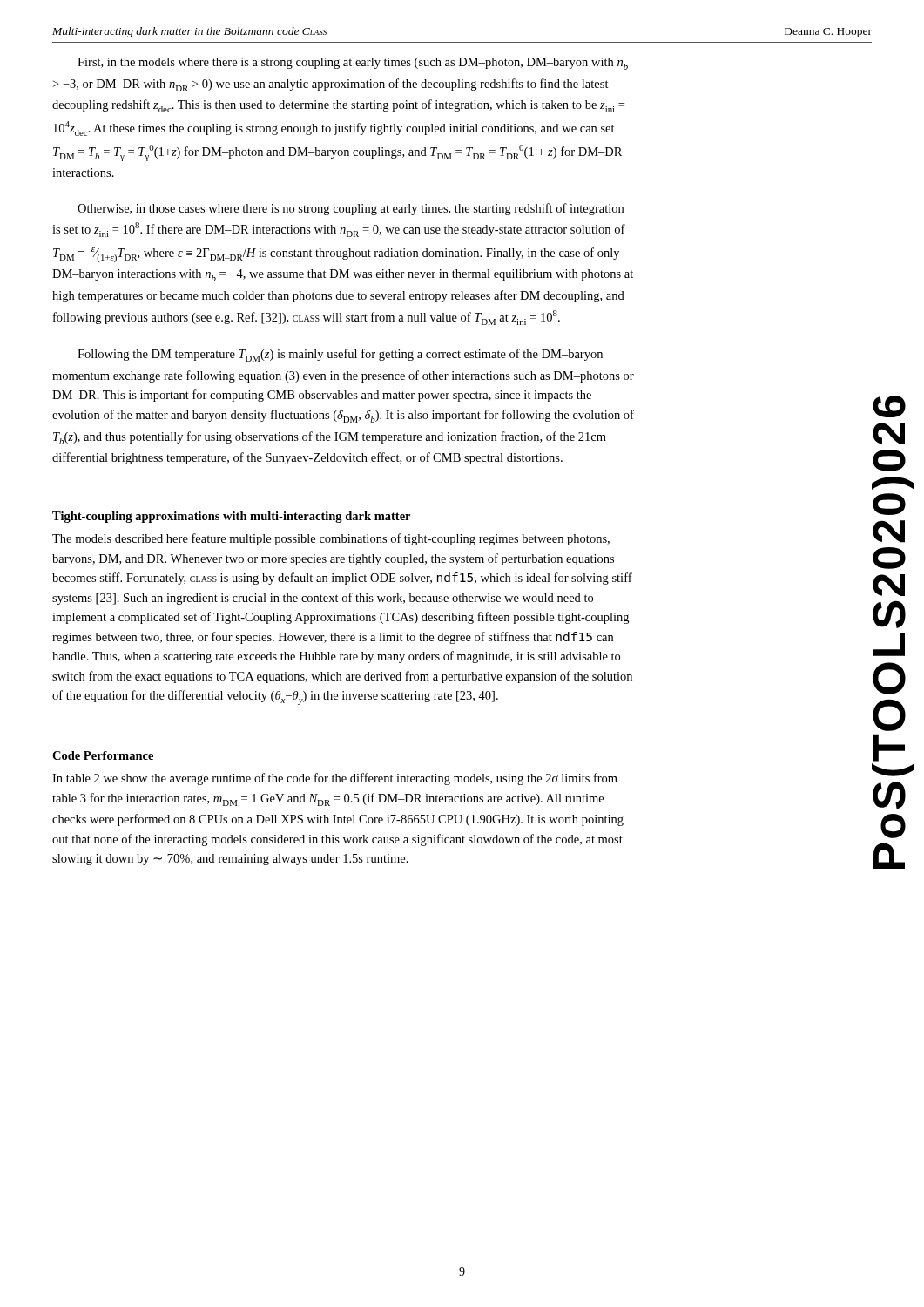The image size is (924, 1307).
Task: Locate the text block that reads "Otherwise, in those cases where there is no"
Action: coord(344,264)
